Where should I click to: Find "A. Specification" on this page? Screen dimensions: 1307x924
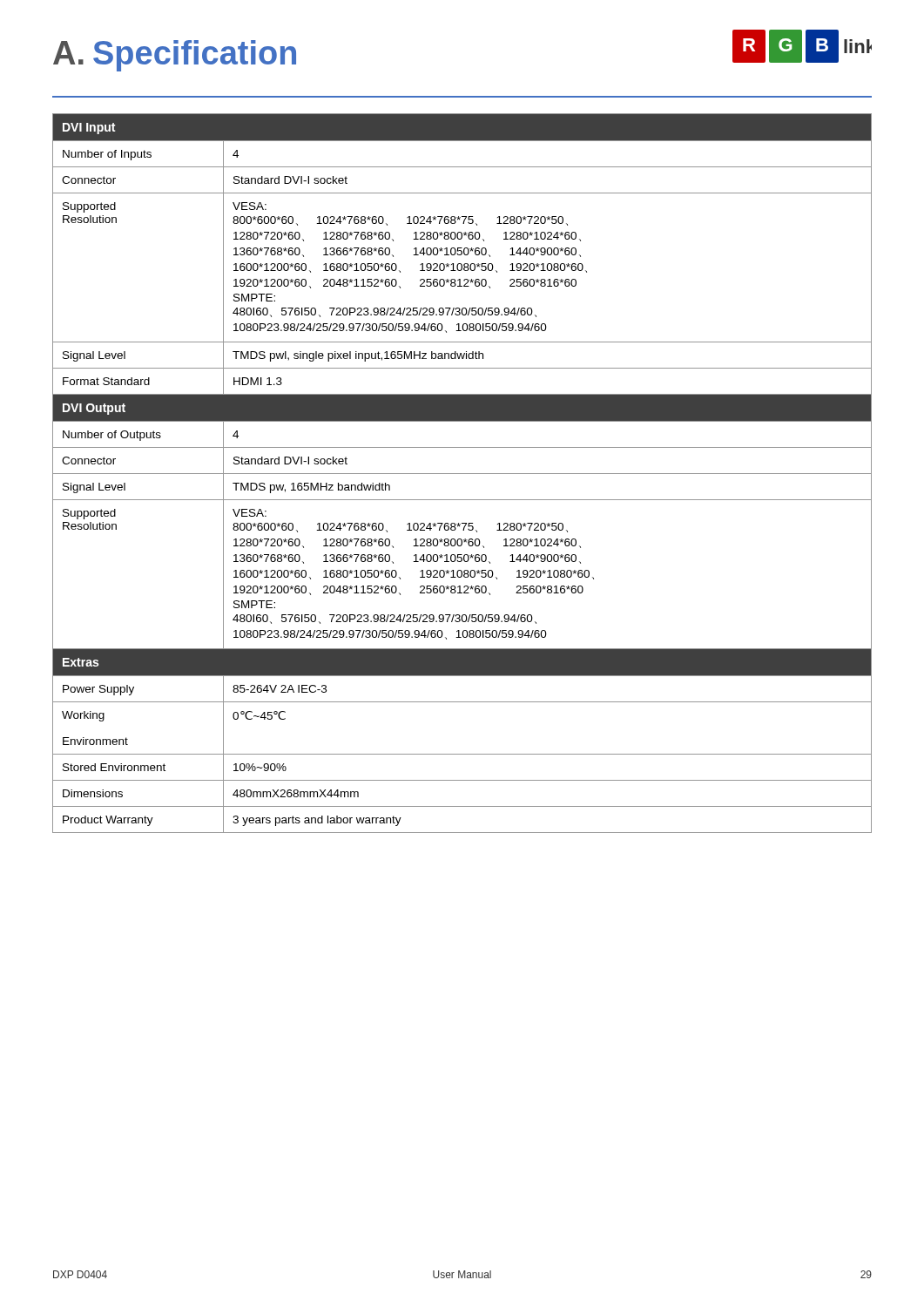tap(175, 54)
